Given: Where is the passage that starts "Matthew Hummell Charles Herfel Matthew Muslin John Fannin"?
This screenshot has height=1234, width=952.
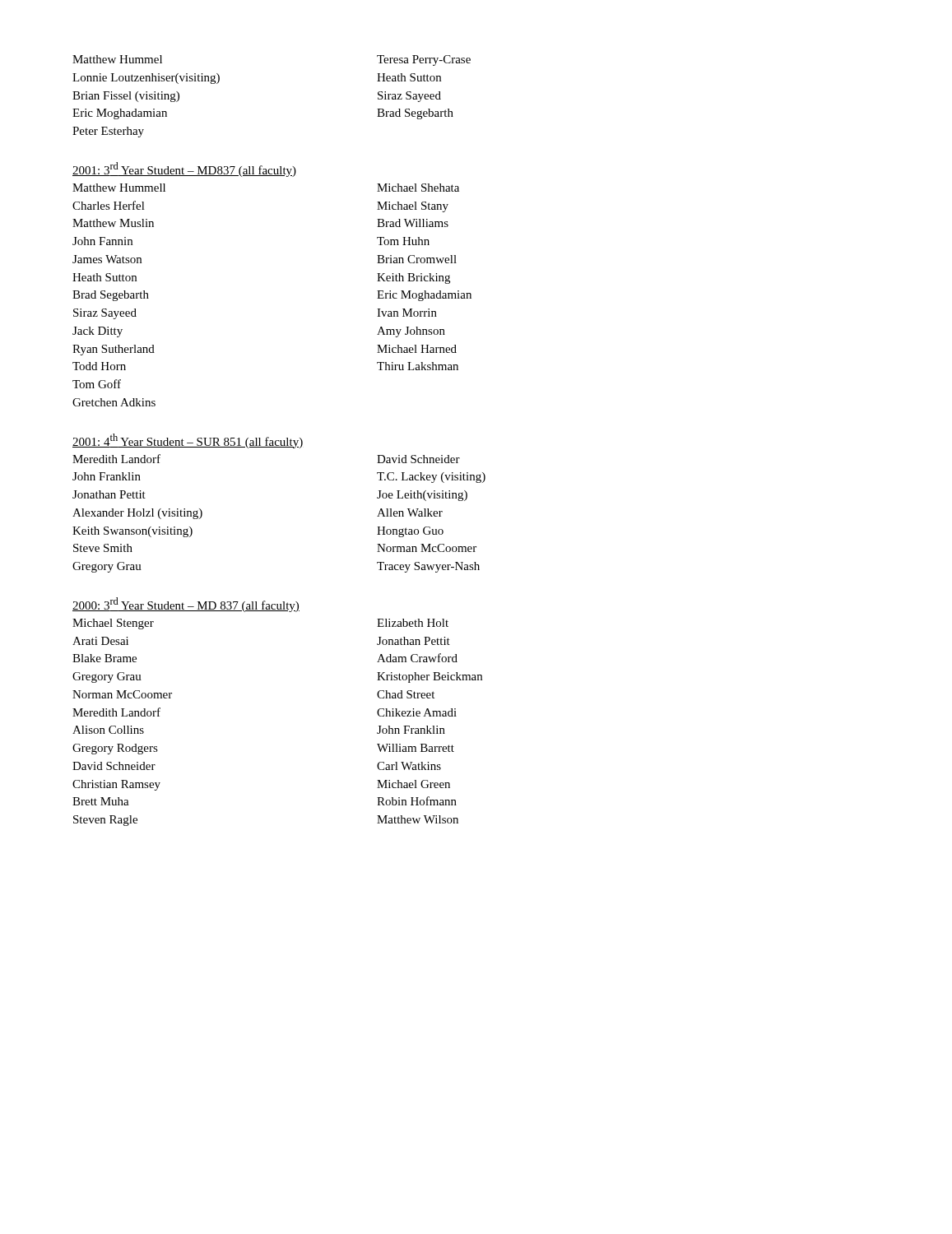Looking at the screenshot, I should coord(476,295).
